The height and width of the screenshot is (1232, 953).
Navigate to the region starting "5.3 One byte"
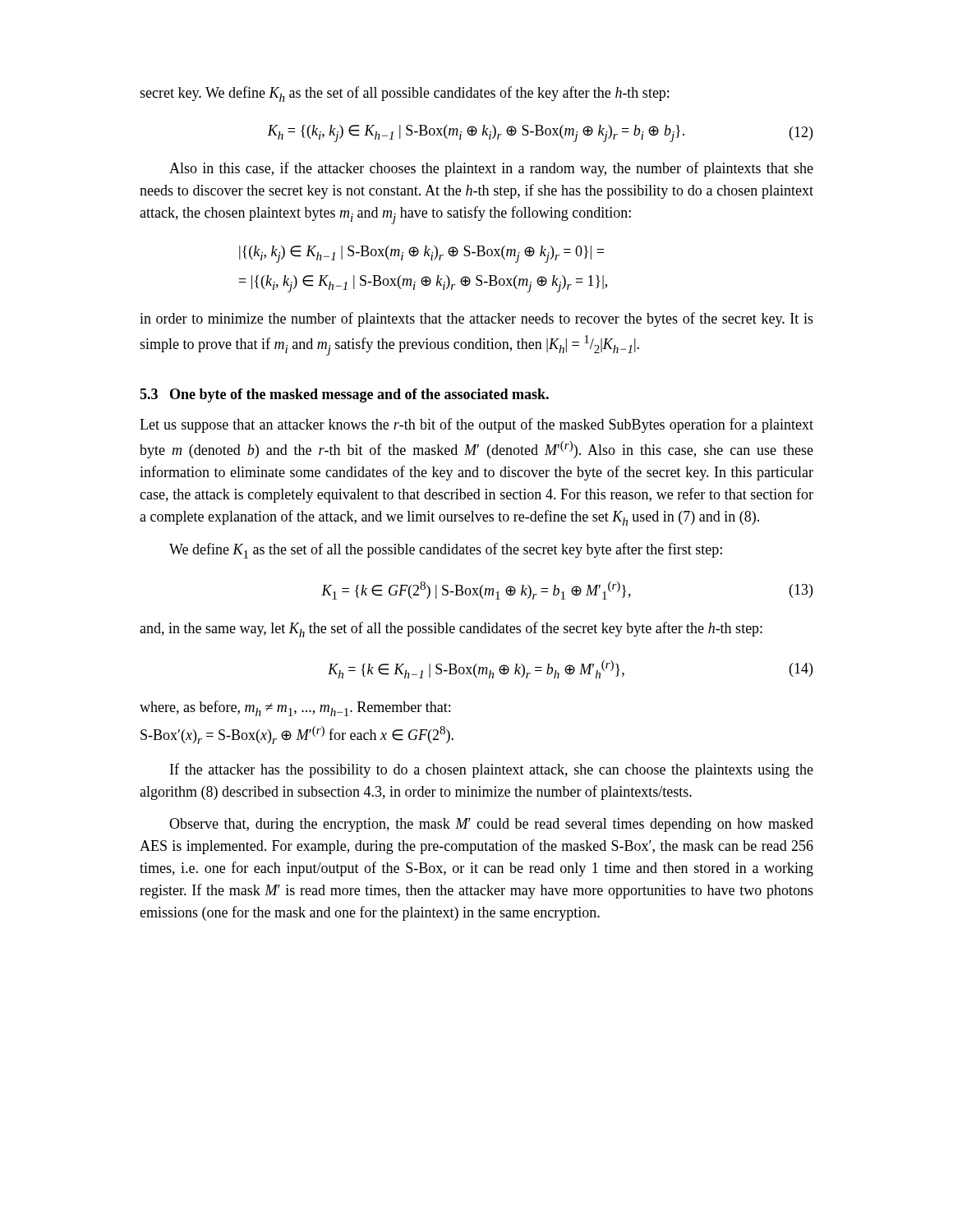[344, 394]
